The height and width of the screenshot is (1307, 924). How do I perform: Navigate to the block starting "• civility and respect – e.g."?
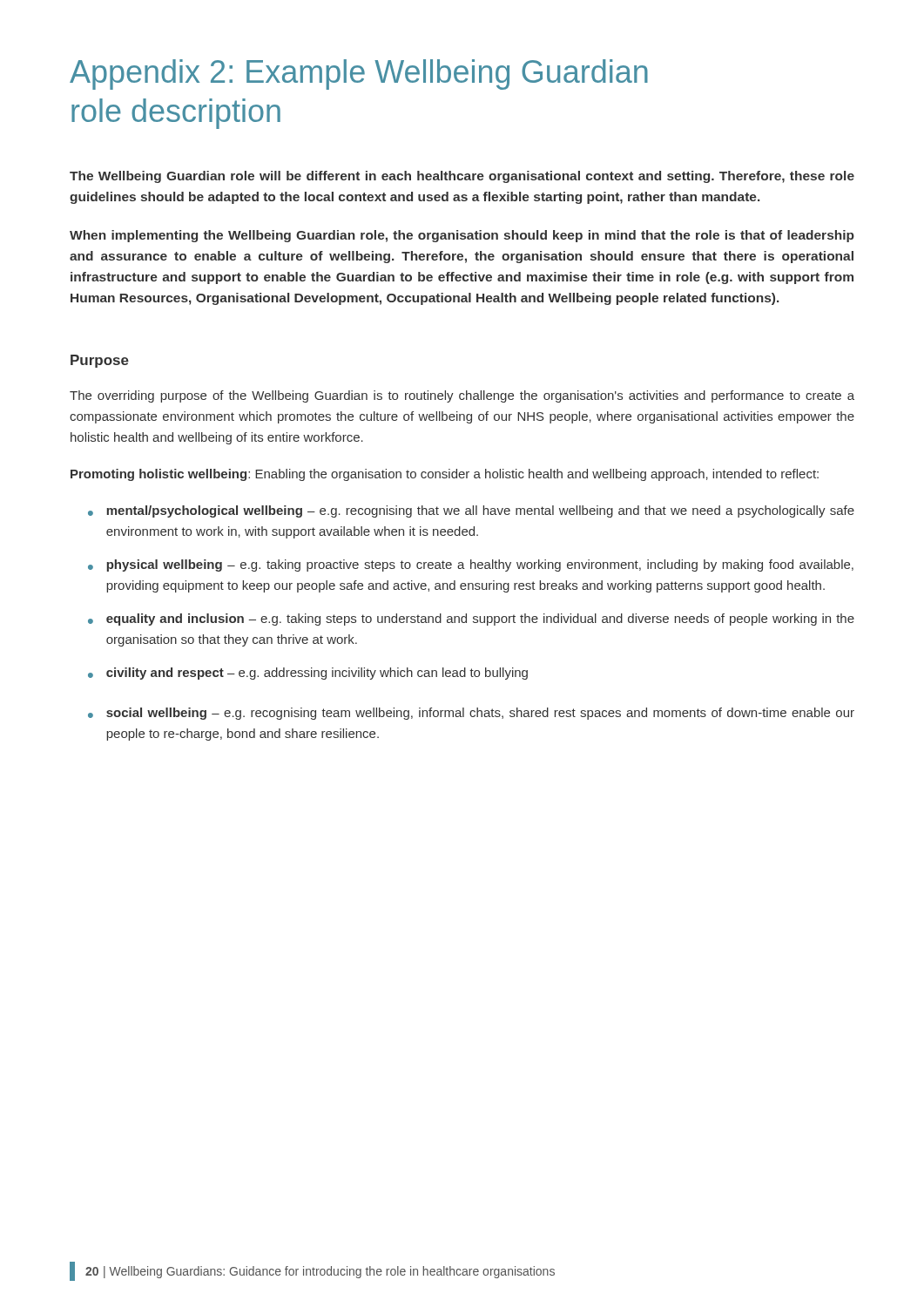pyautogui.click(x=471, y=676)
